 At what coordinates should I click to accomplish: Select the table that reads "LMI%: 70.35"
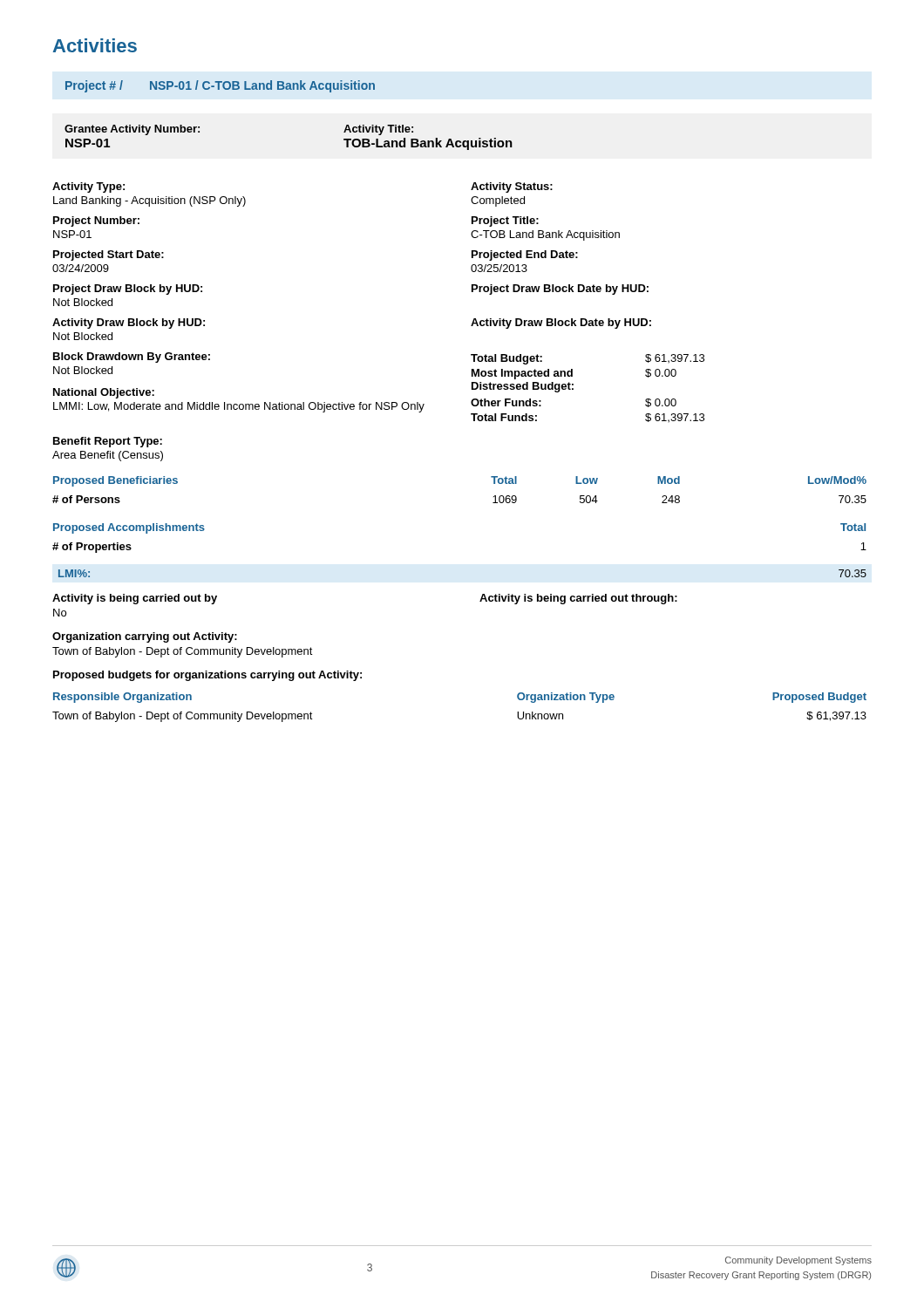462,573
